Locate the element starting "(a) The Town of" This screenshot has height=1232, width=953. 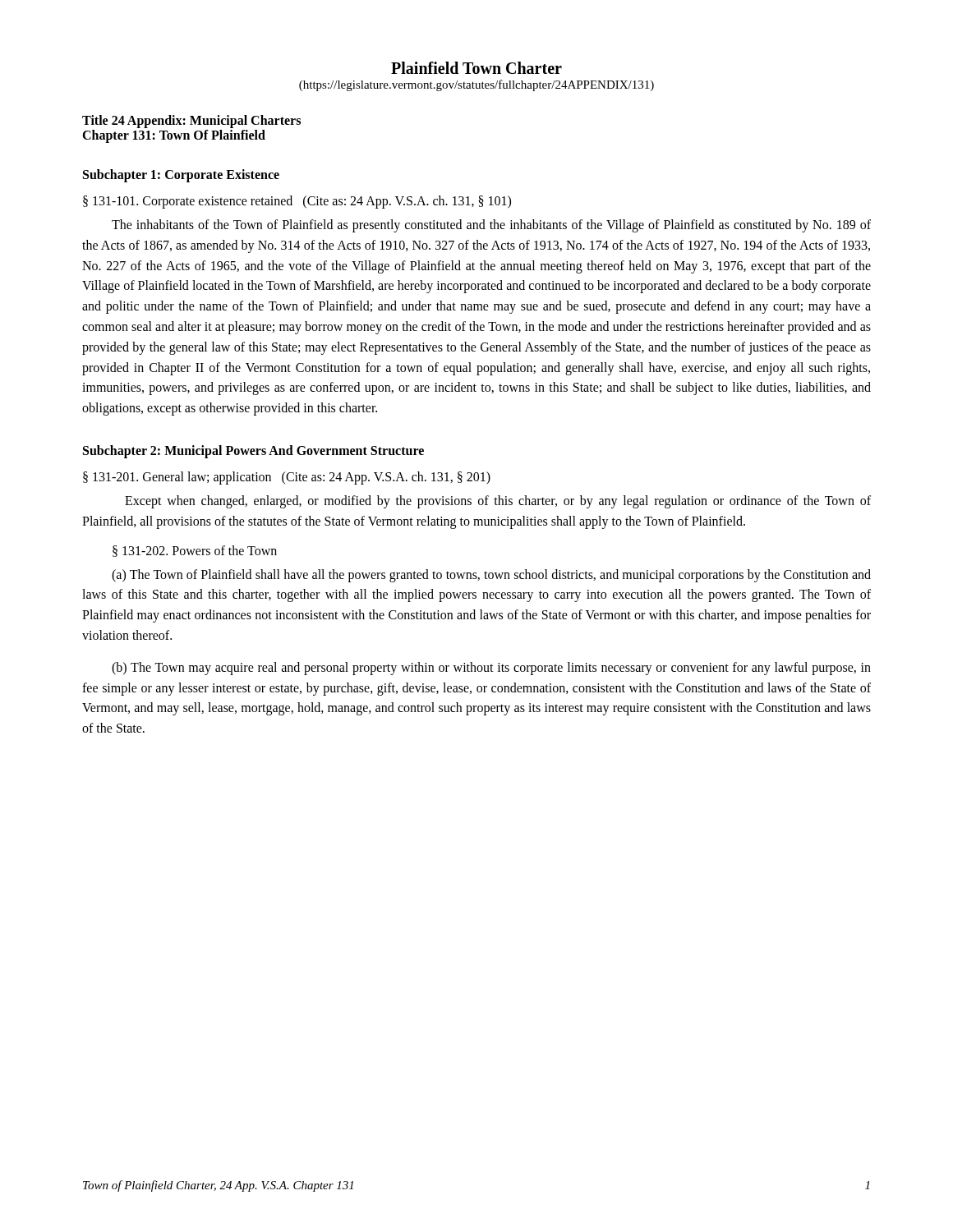coord(476,605)
